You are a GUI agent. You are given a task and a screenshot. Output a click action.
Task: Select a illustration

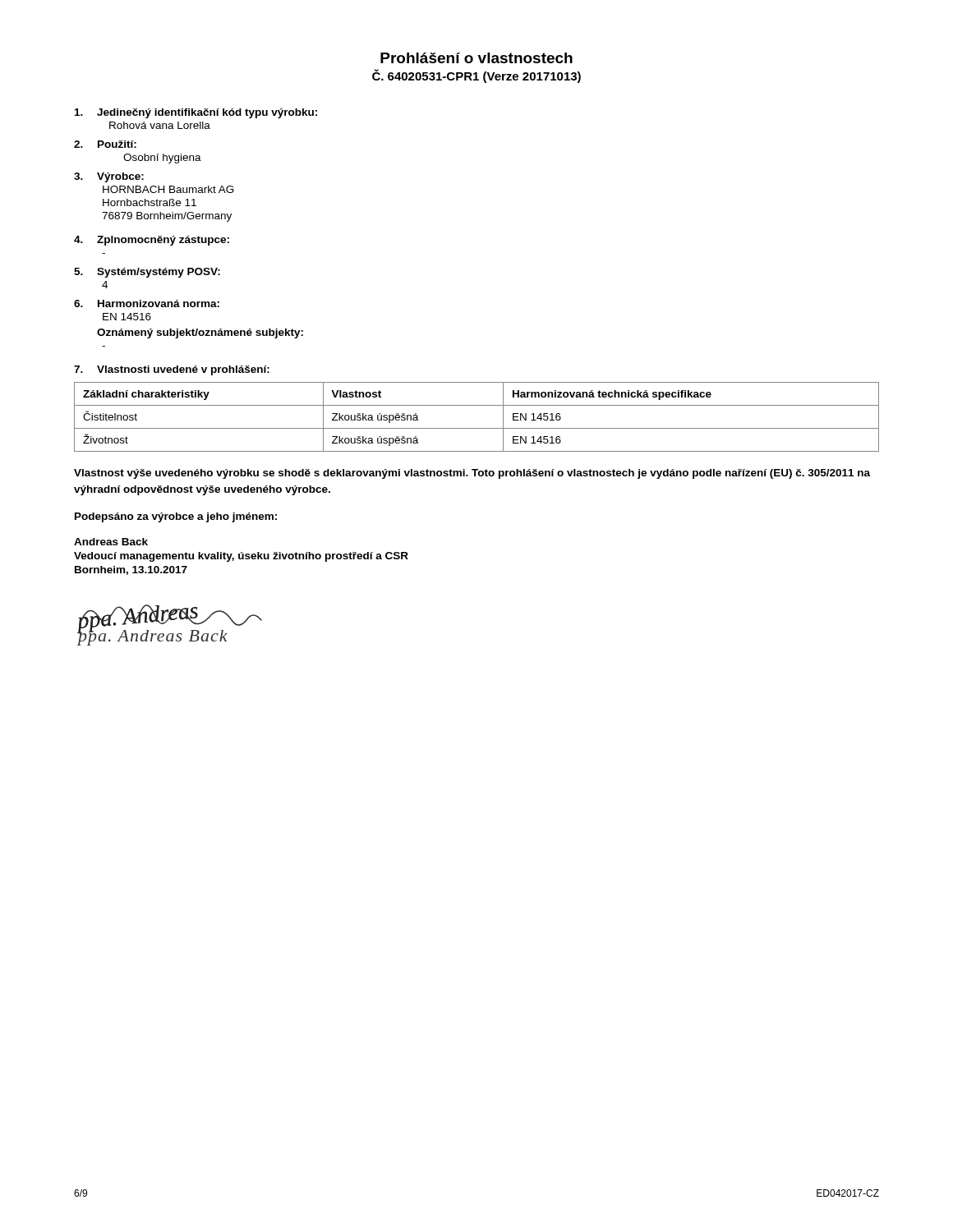[476, 616]
